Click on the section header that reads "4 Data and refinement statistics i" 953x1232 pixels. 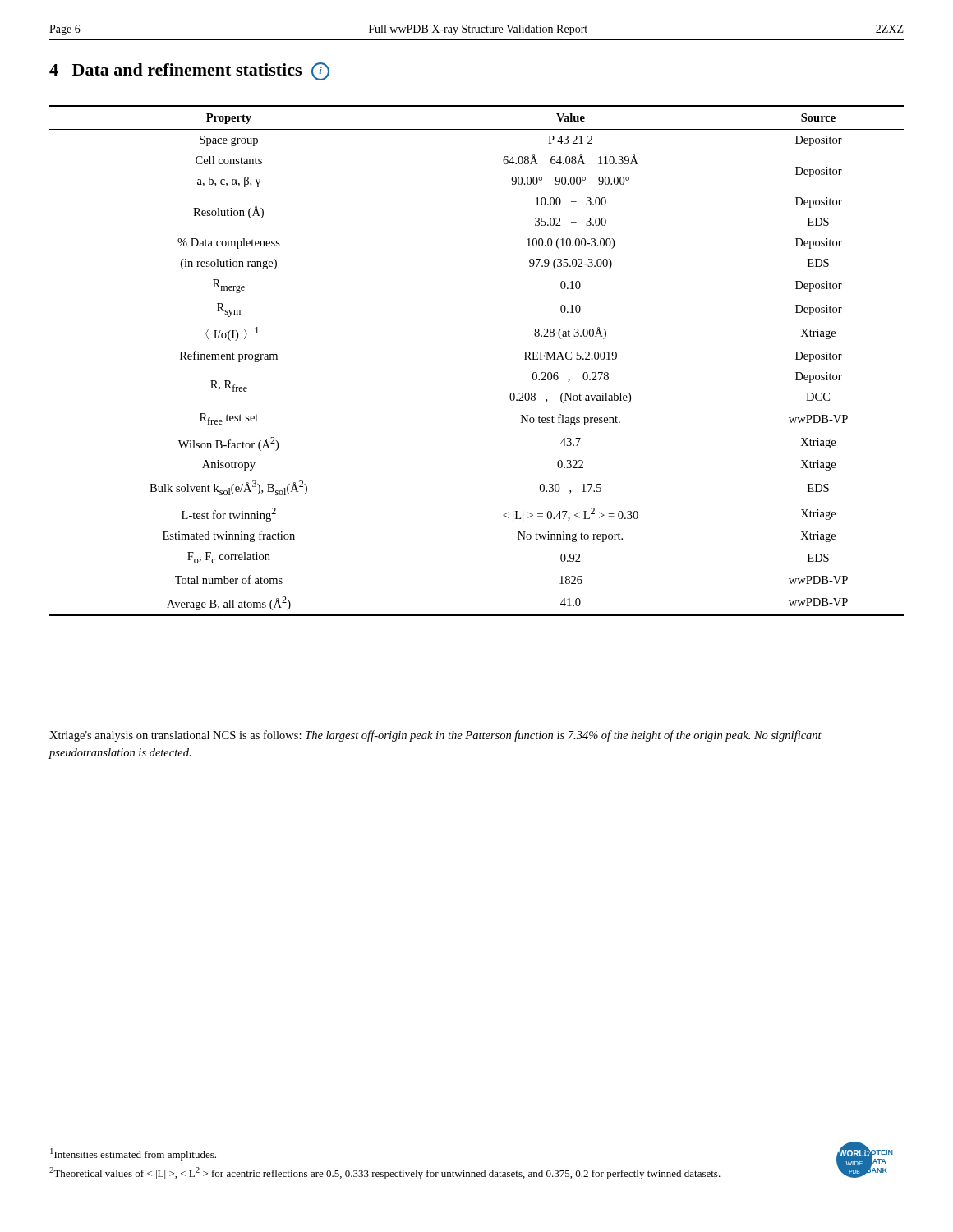pyautogui.click(x=189, y=70)
